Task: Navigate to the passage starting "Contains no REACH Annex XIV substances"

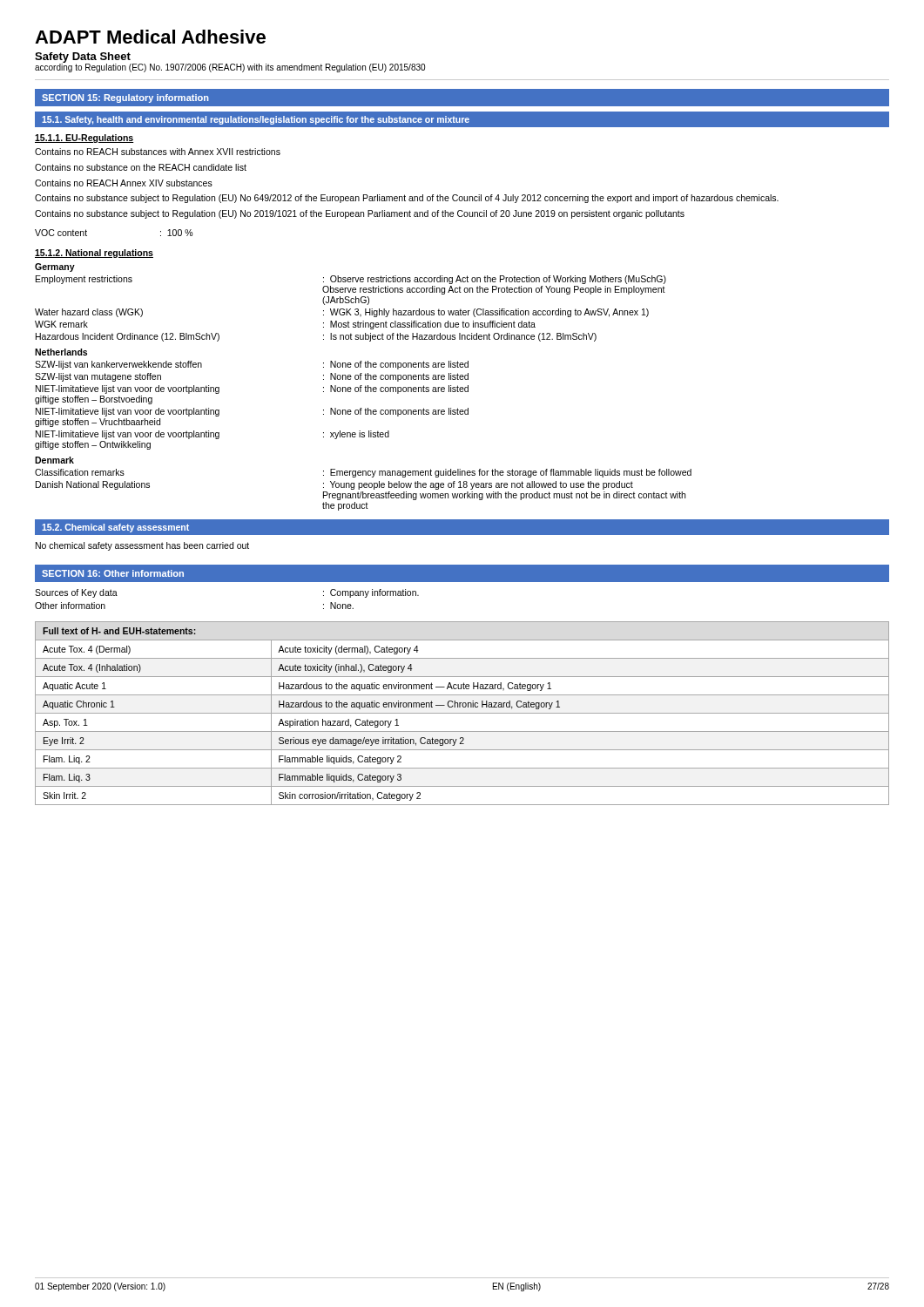Action: pyautogui.click(x=124, y=183)
